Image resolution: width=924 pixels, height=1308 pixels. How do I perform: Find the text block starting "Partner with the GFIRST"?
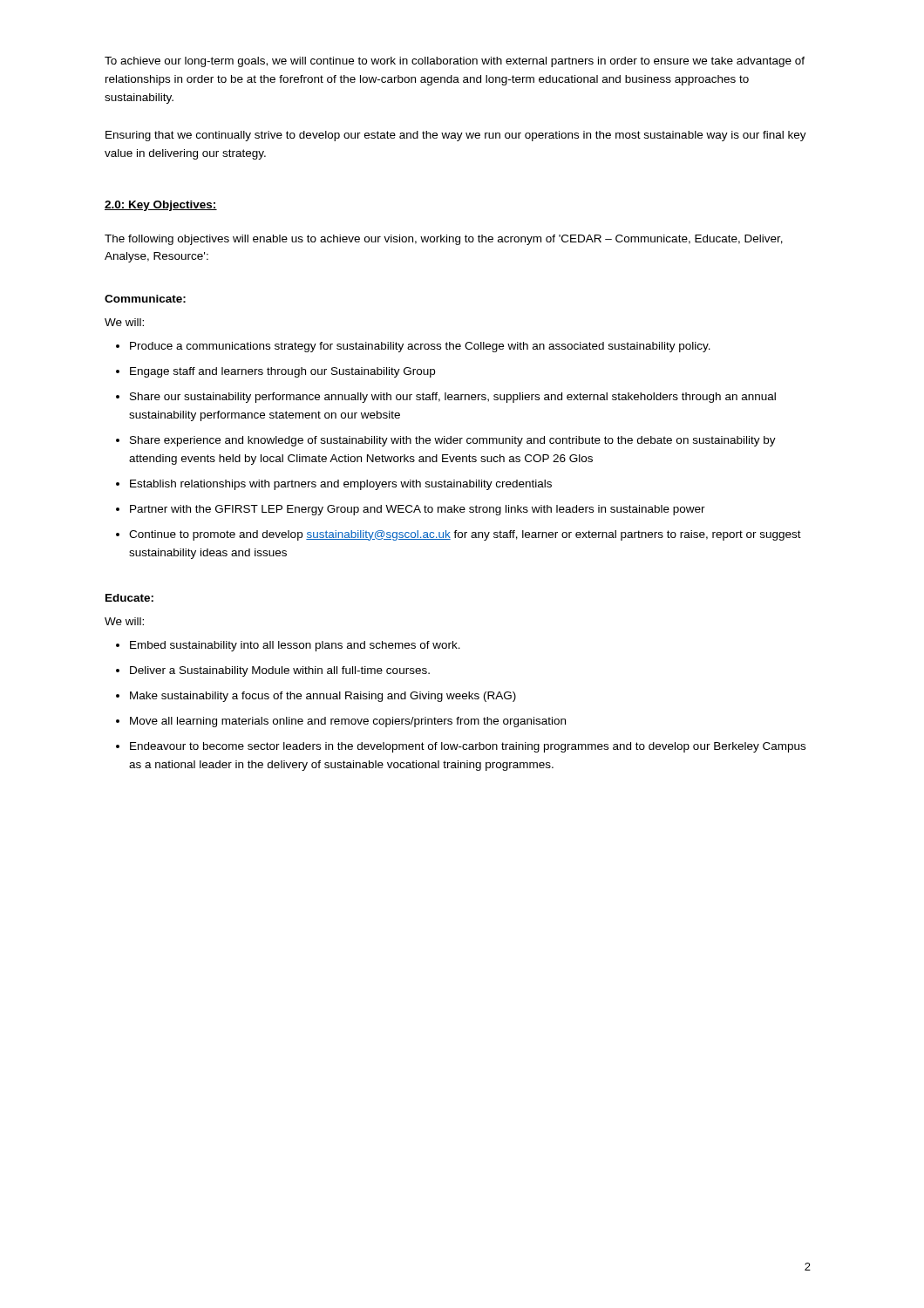(x=417, y=509)
